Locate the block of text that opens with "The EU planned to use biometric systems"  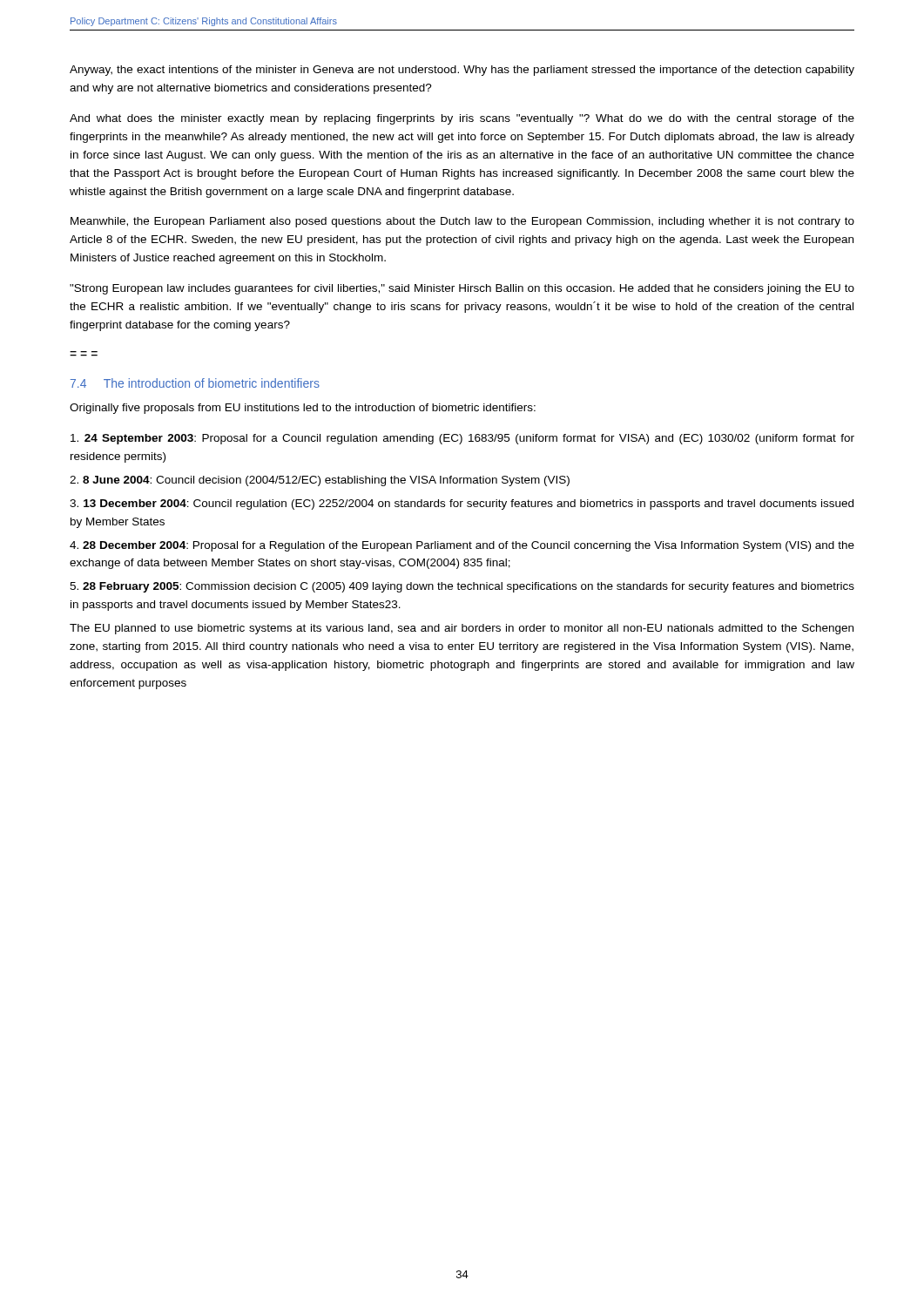(462, 655)
